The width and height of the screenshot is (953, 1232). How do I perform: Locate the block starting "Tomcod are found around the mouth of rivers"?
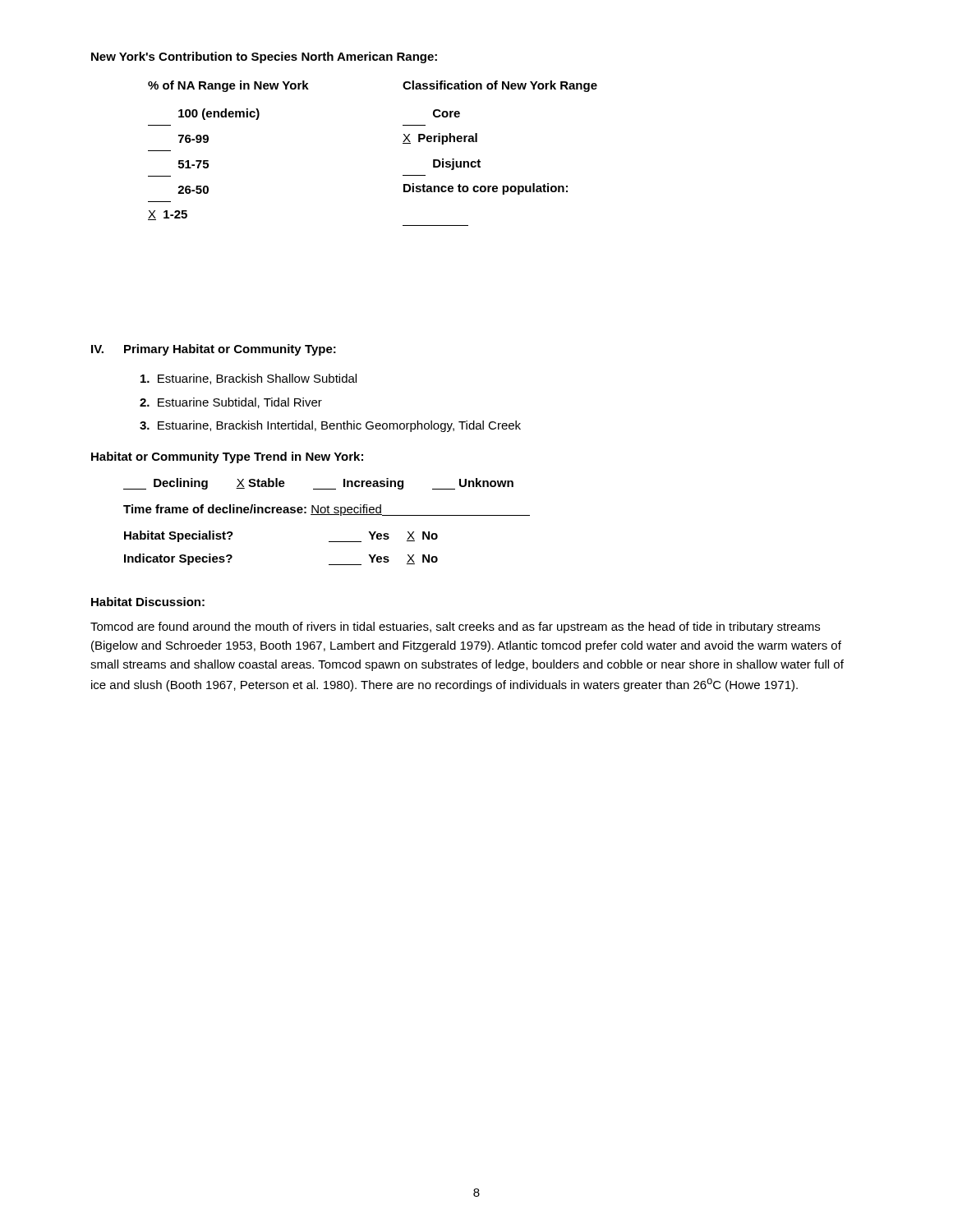coord(467,655)
